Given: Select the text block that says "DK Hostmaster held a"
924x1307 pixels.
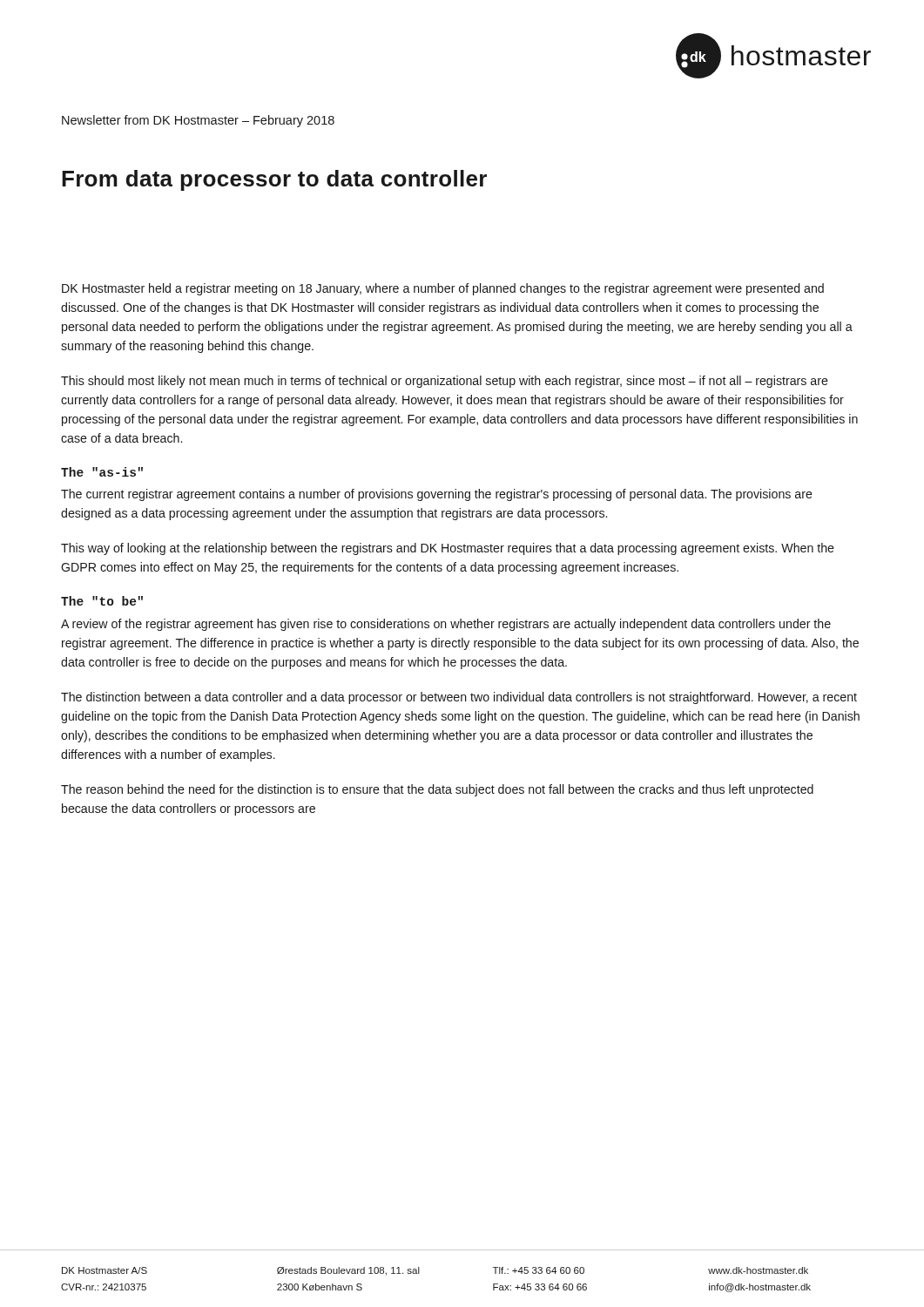Looking at the screenshot, I should coord(457,317).
